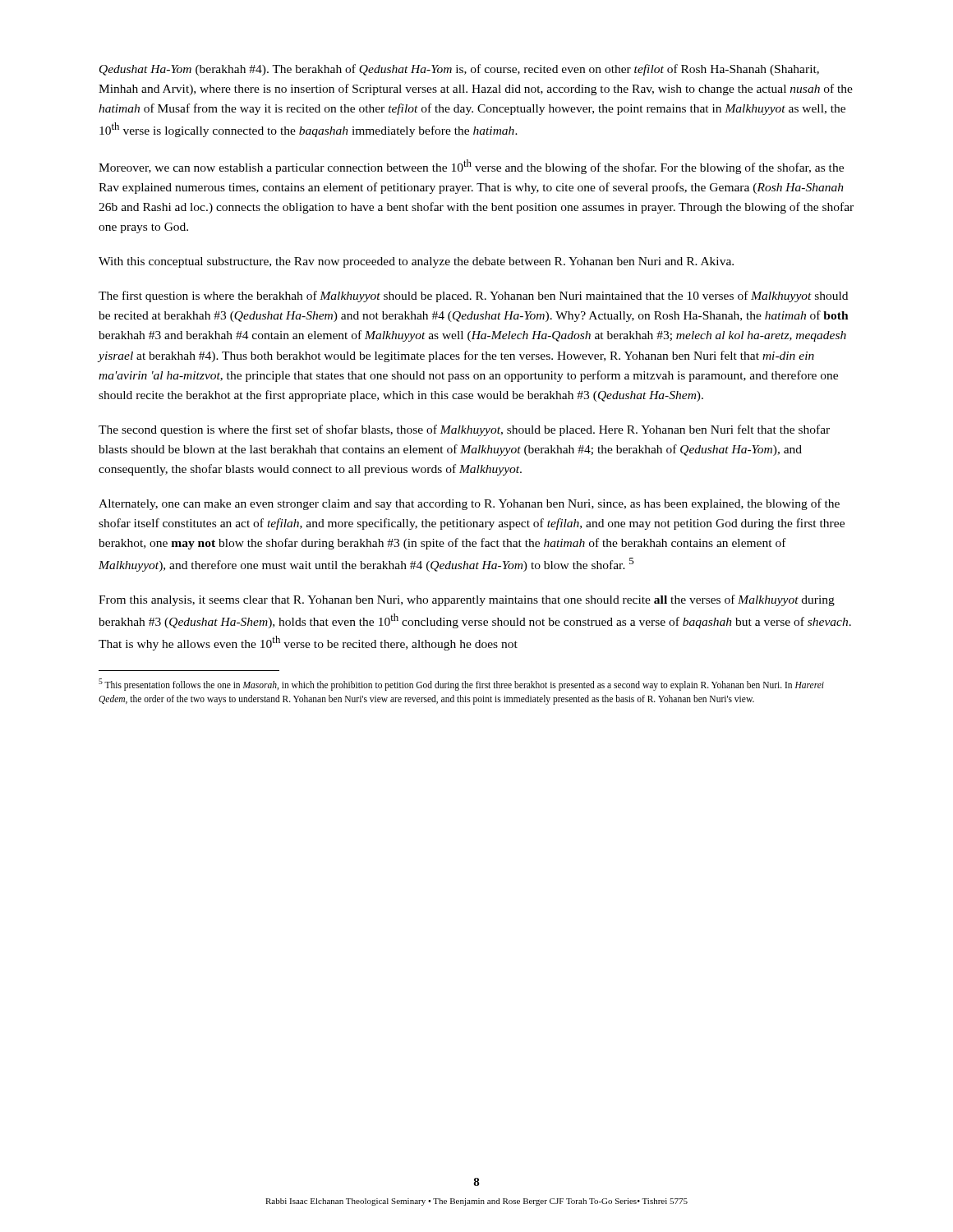The image size is (953, 1232).
Task: Click on the text starting "Moreover, we can now establish a"
Action: (476, 195)
